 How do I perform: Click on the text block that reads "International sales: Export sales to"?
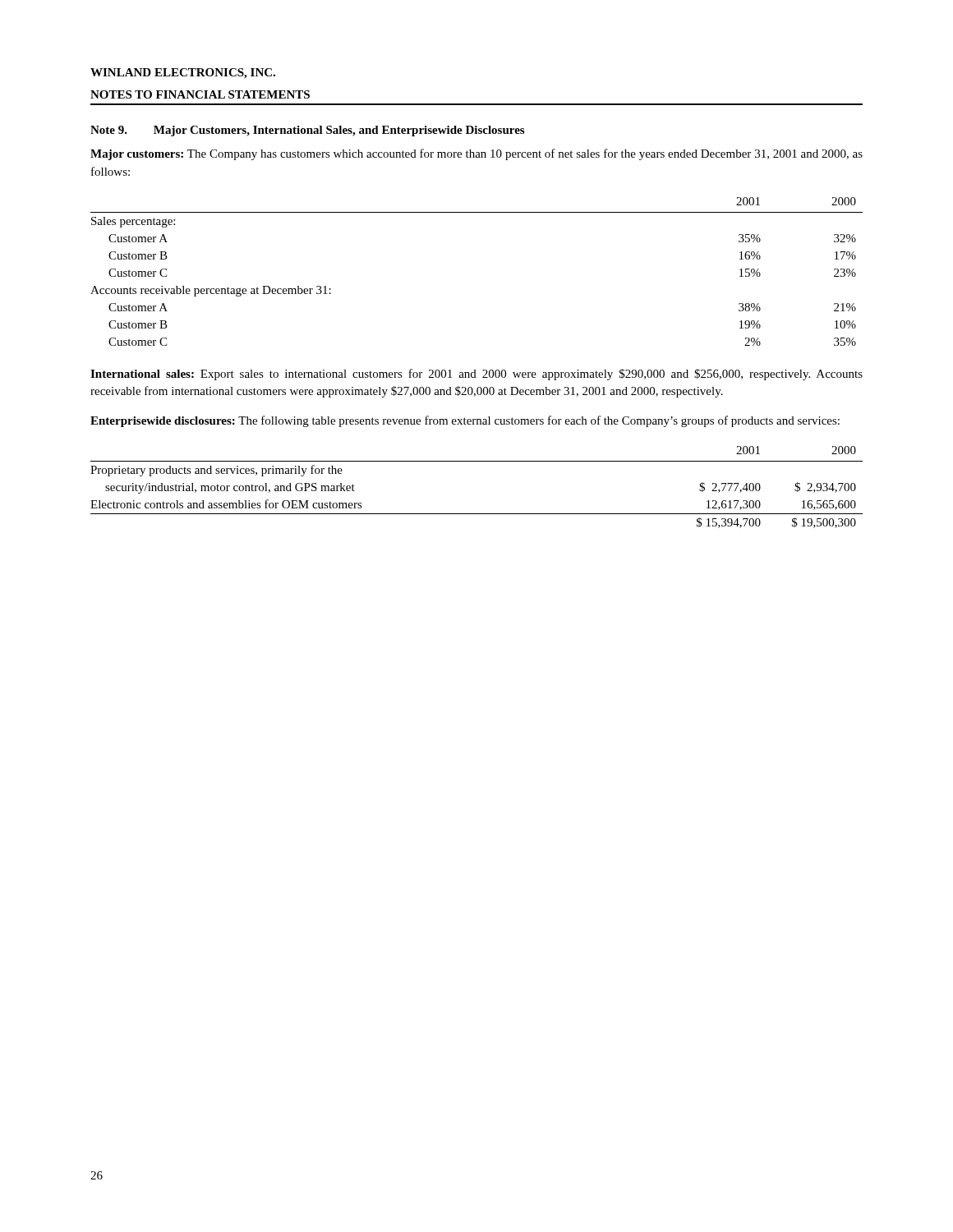[476, 382]
